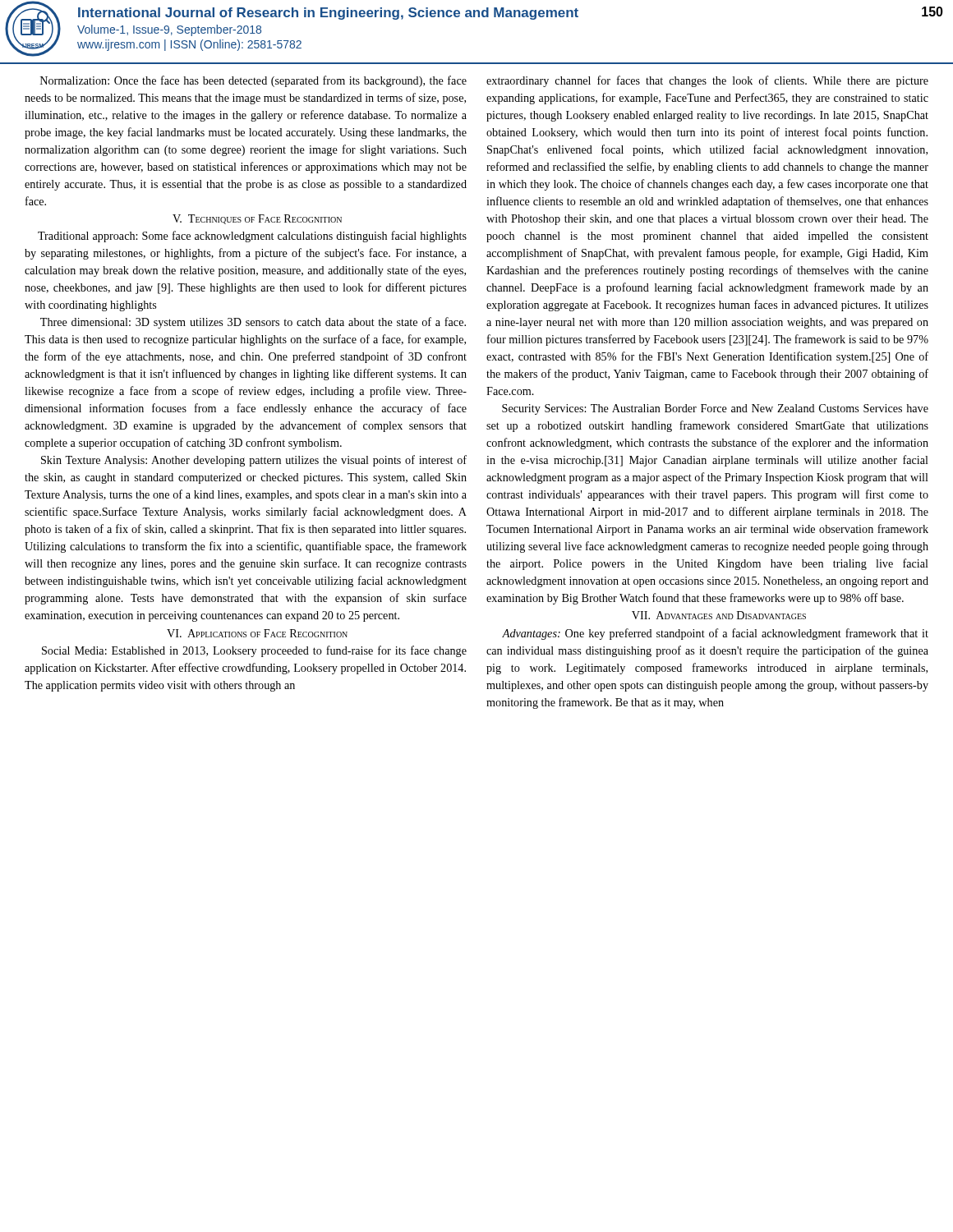953x1232 pixels.
Task: Find the block on this page that starts "Social Media: Established in 2013, Looksery"
Action: (246, 668)
